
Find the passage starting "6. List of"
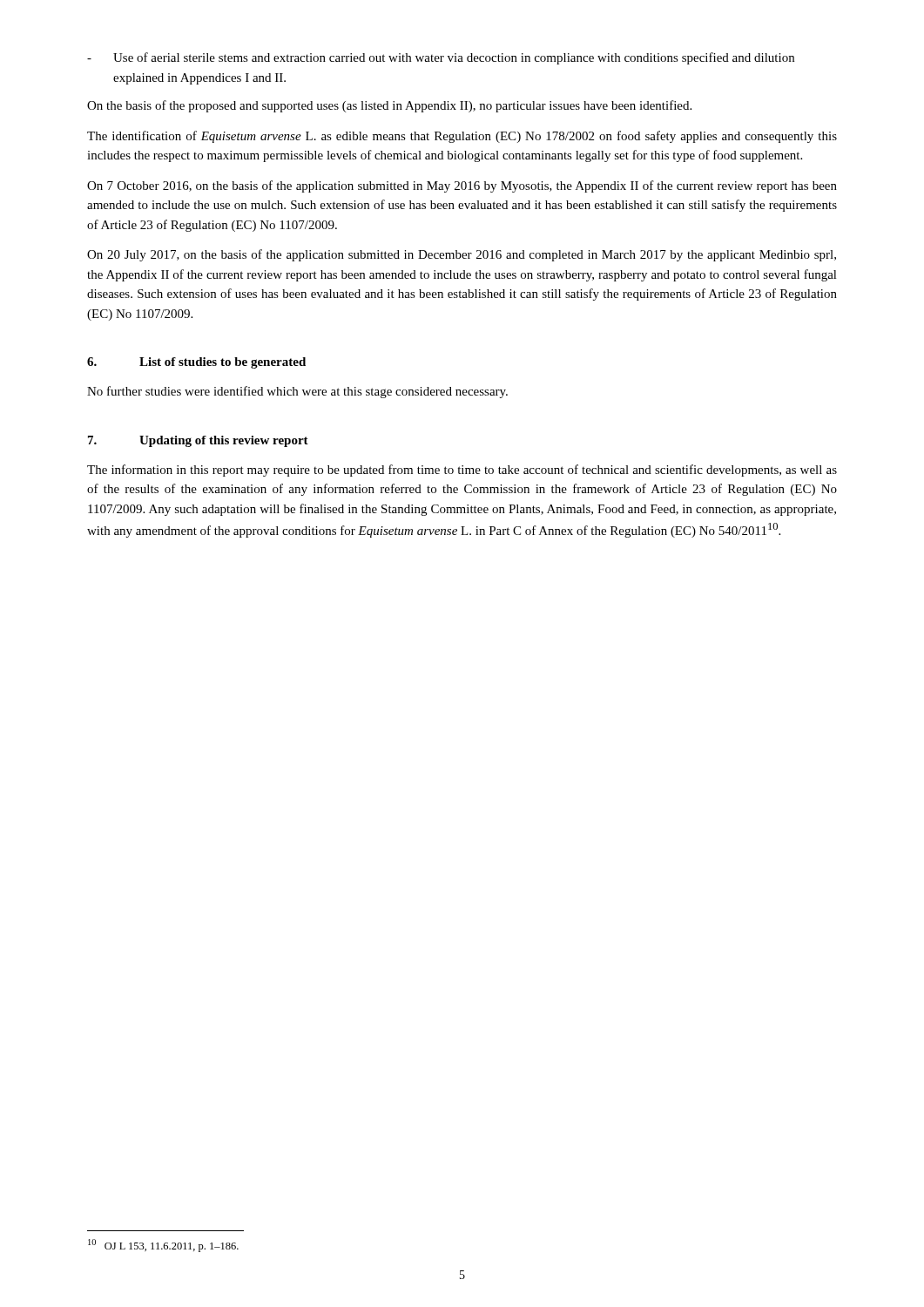coord(197,362)
